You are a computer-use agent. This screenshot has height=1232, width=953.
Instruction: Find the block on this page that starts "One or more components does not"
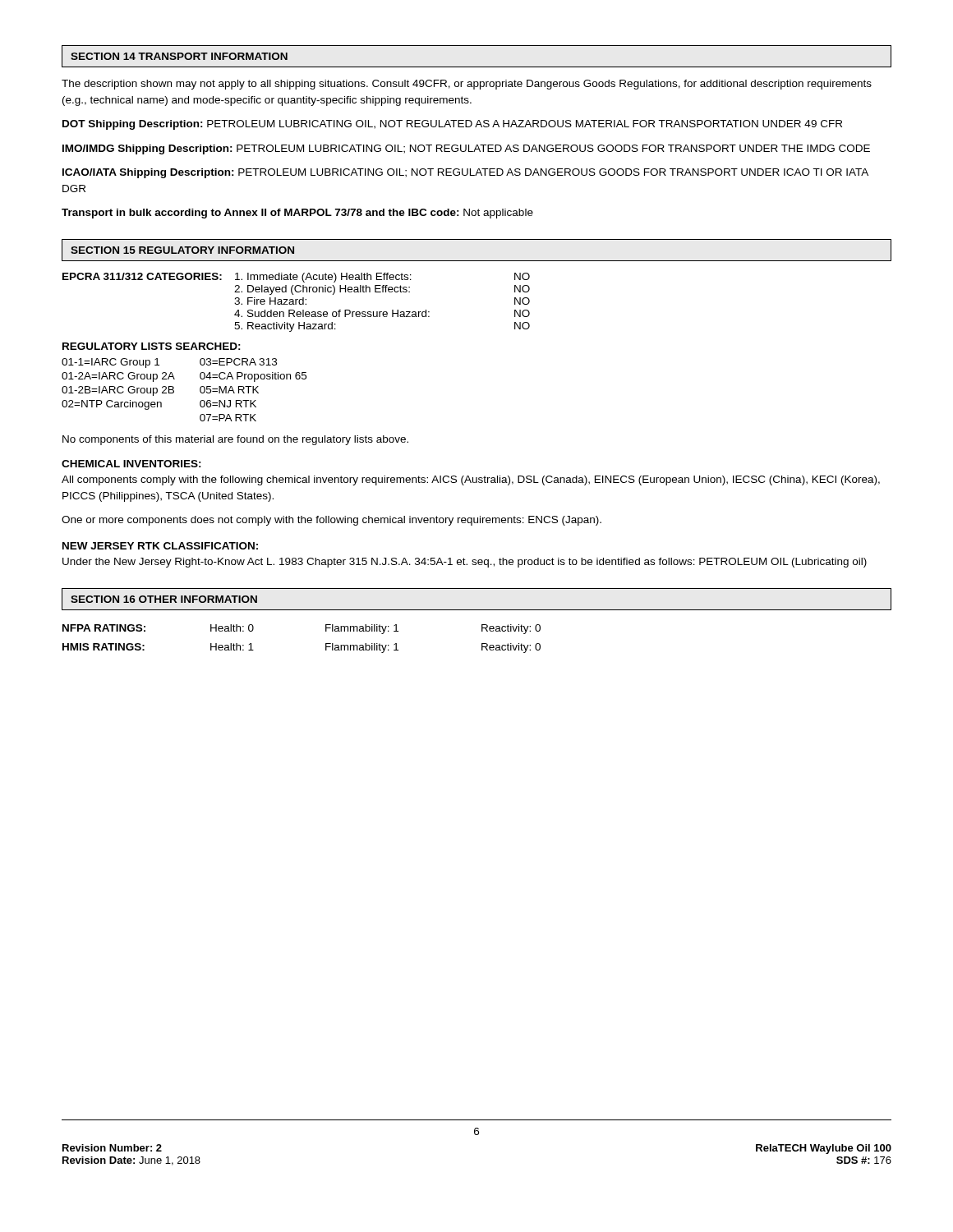(332, 520)
